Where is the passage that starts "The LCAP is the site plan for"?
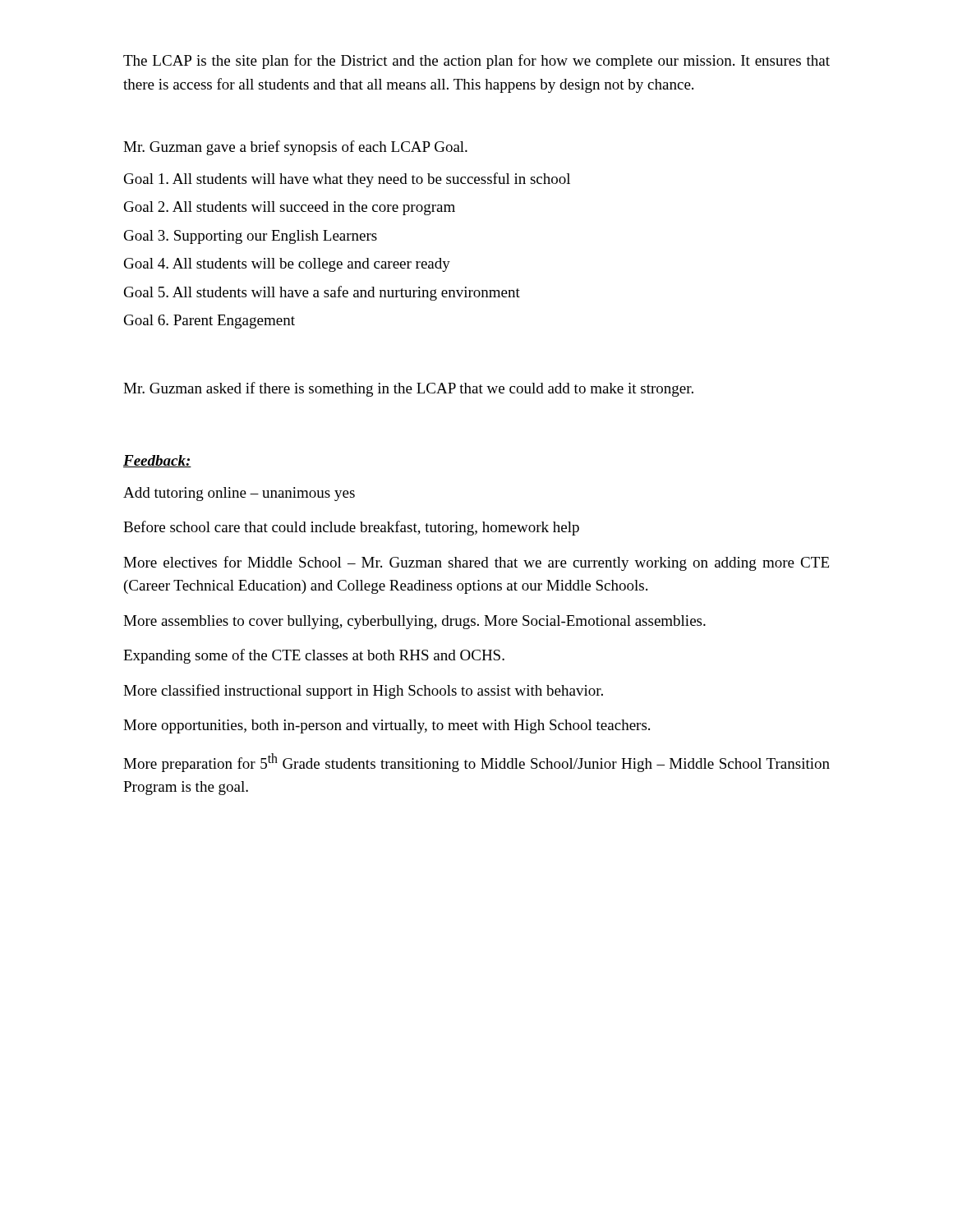This screenshot has width=953, height=1232. click(x=476, y=72)
